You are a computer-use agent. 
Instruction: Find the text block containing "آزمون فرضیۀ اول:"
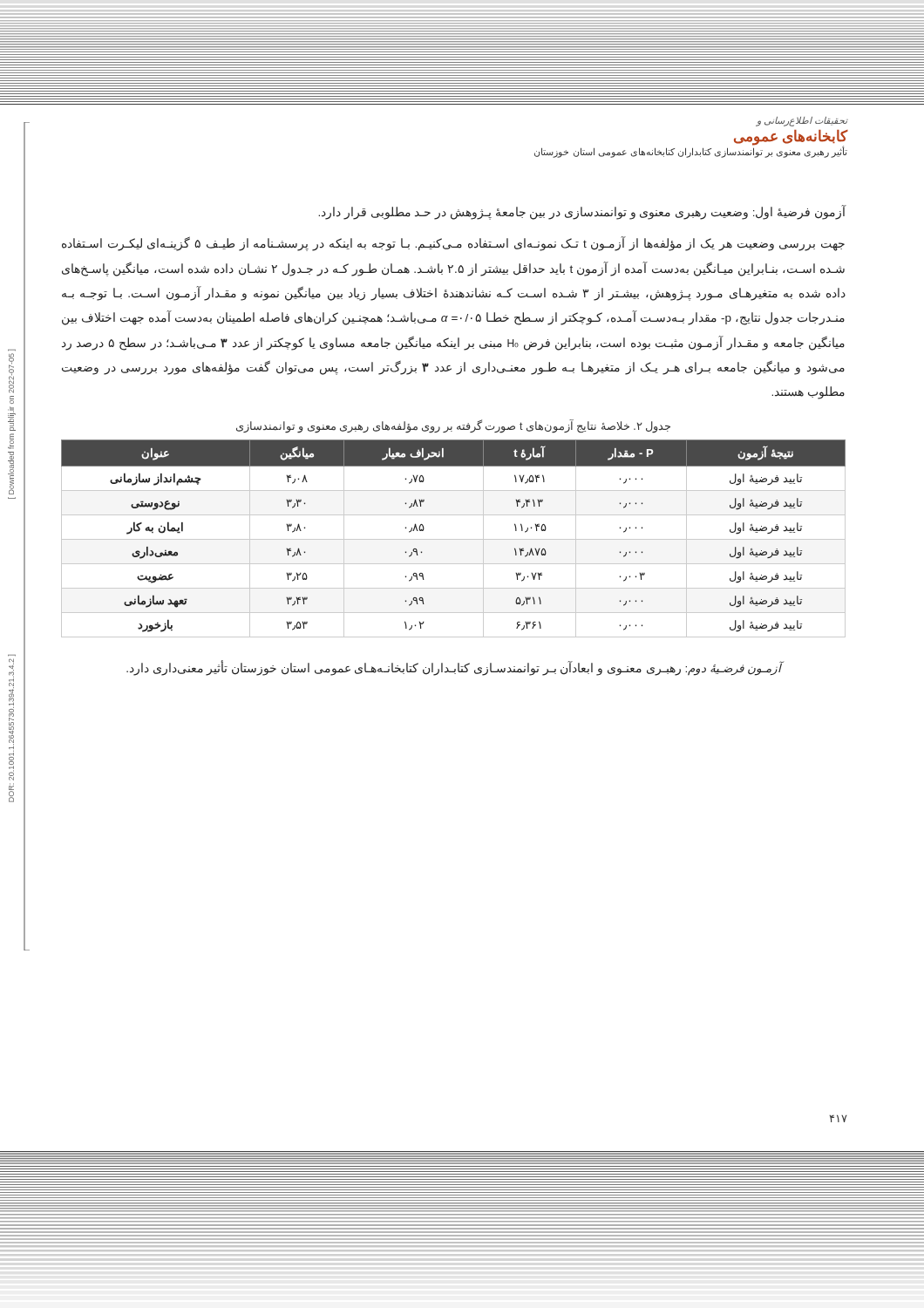(582, 212)
